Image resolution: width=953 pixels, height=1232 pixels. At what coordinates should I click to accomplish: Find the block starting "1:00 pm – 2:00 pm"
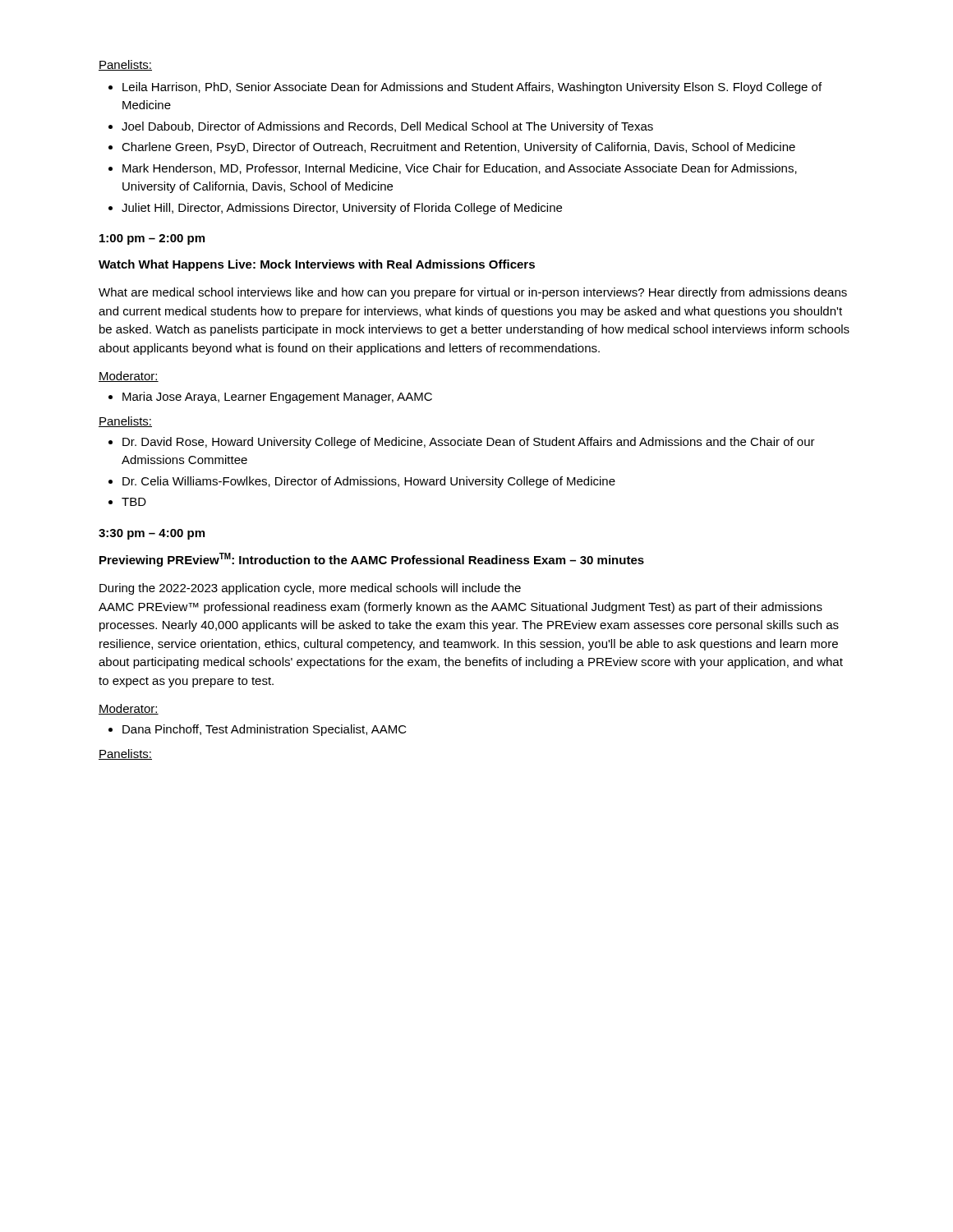tap(152, 239)
